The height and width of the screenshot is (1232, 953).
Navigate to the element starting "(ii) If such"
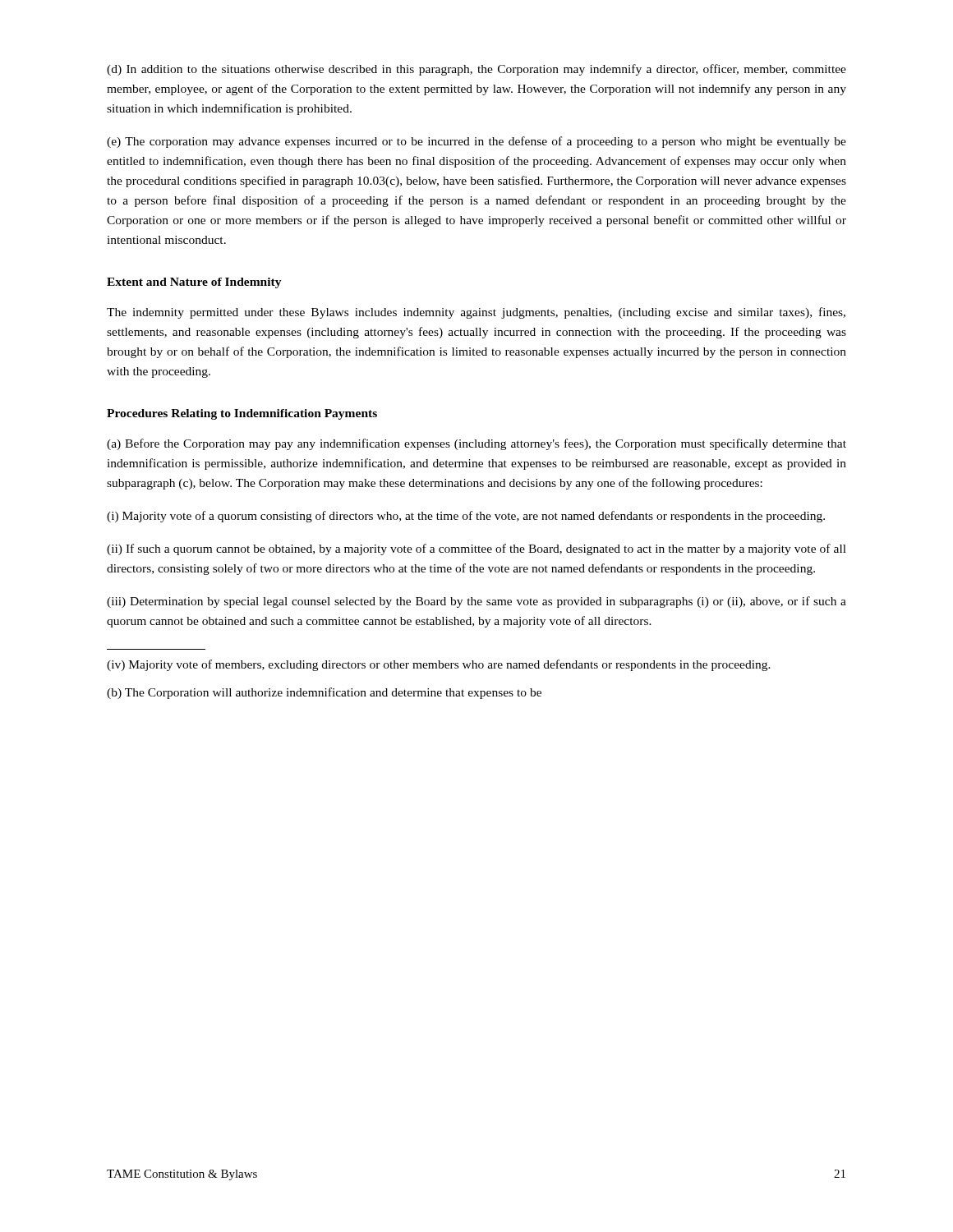[476, 558]
